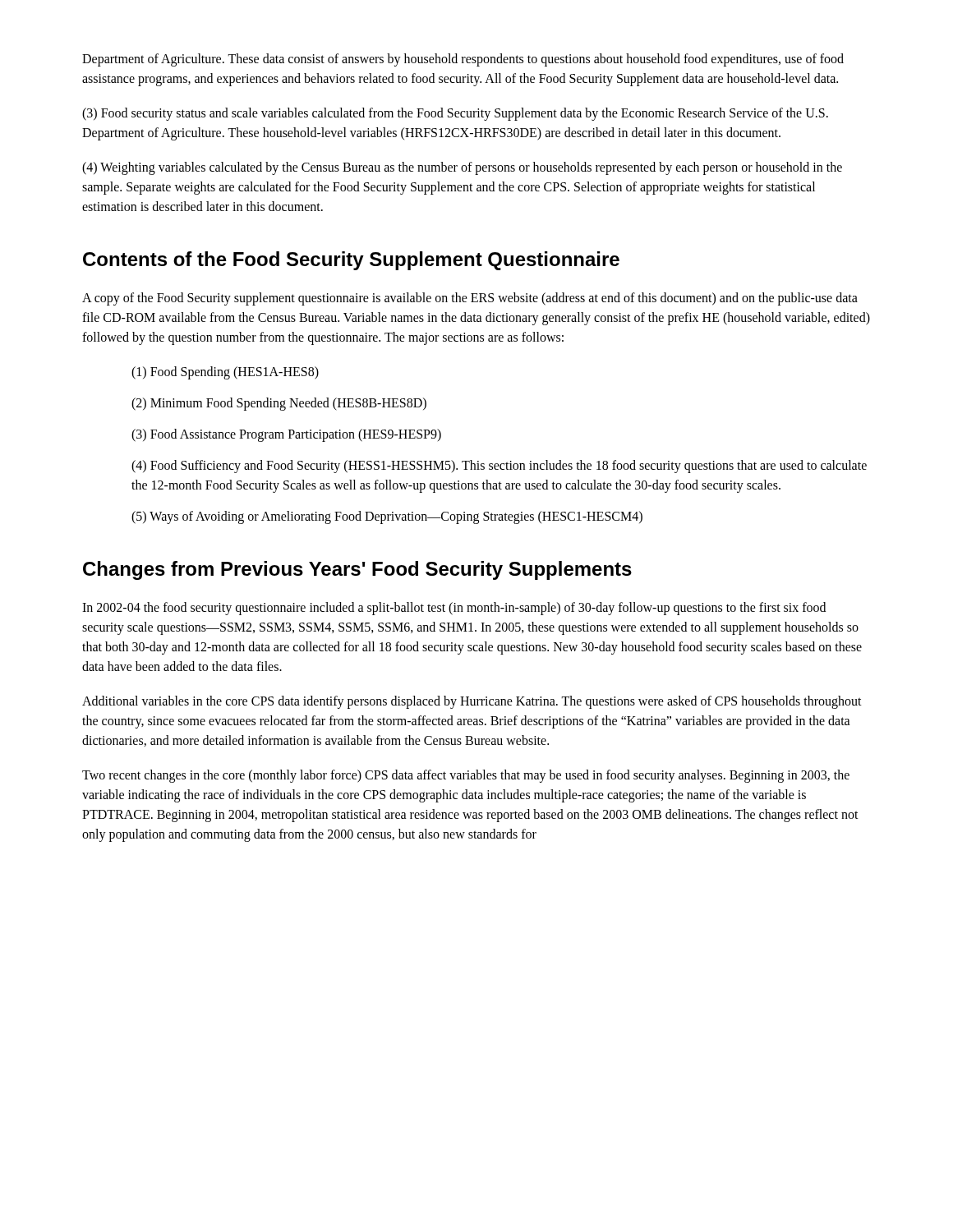Find the text block starting "In 2002-04 the food"
953x1232 pixels.
click(x=472, y=637)
